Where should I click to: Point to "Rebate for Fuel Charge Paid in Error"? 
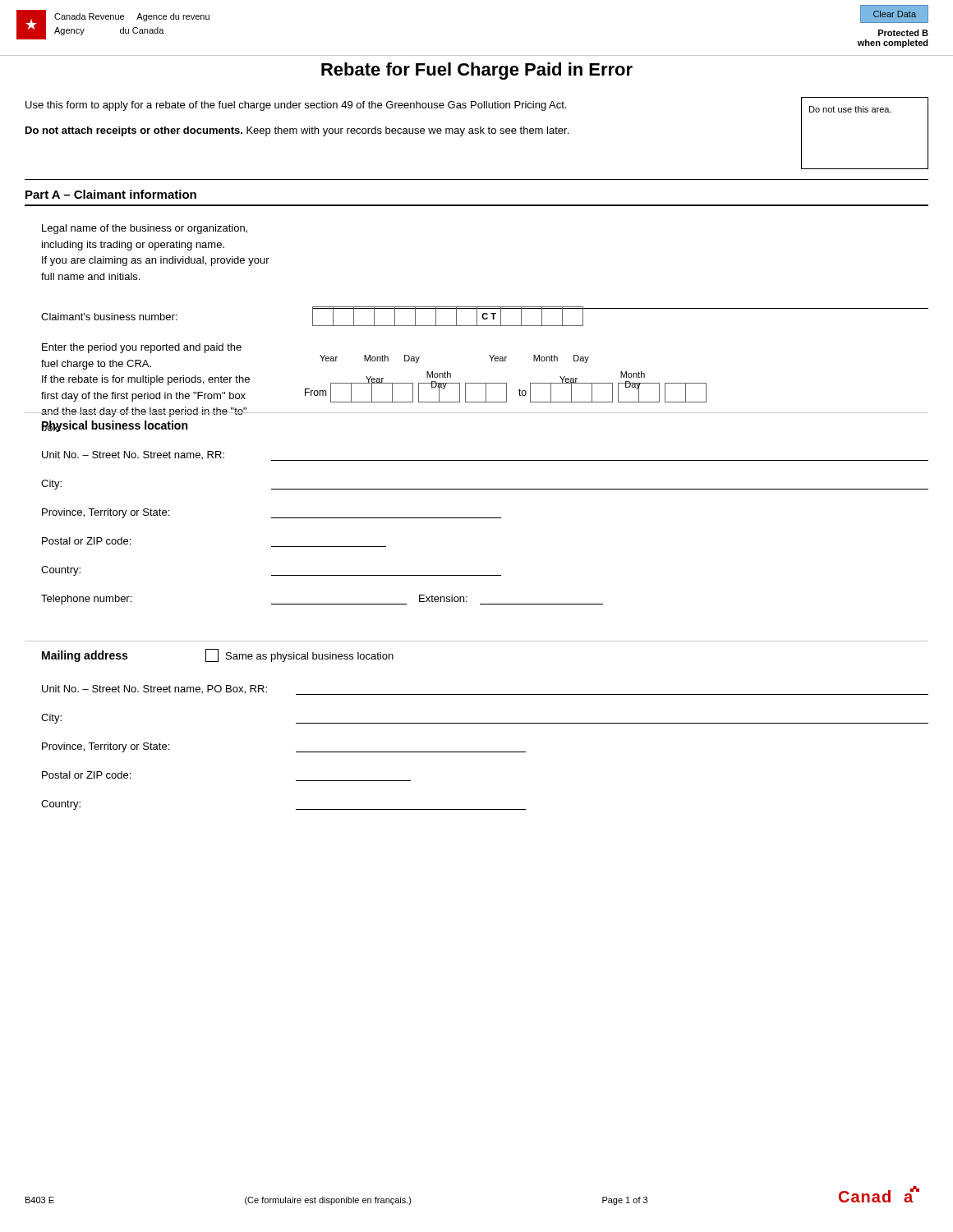tap(476, 69)
